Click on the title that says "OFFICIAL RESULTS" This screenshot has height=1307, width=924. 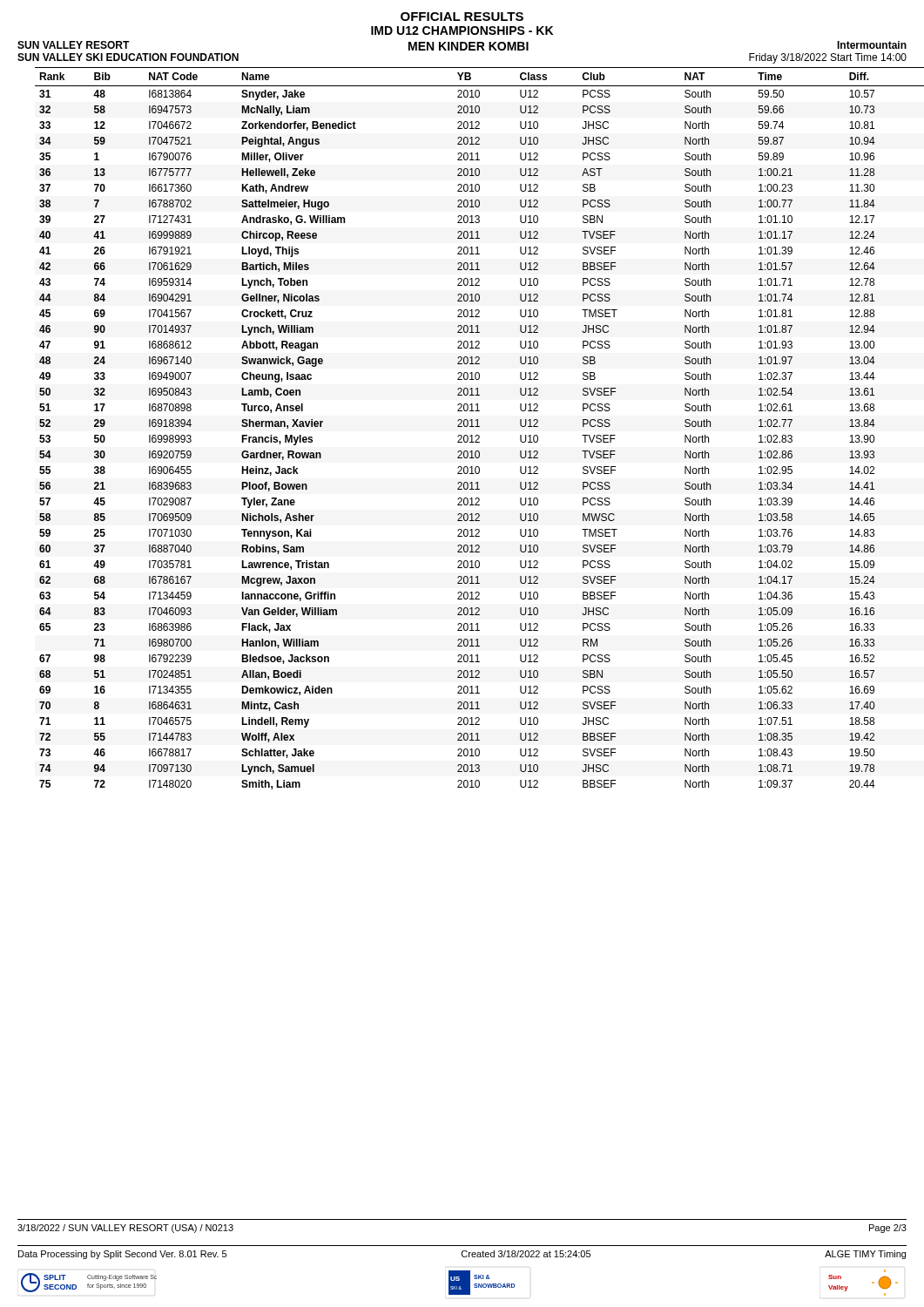pyautogui.click(x=462, y=16)
